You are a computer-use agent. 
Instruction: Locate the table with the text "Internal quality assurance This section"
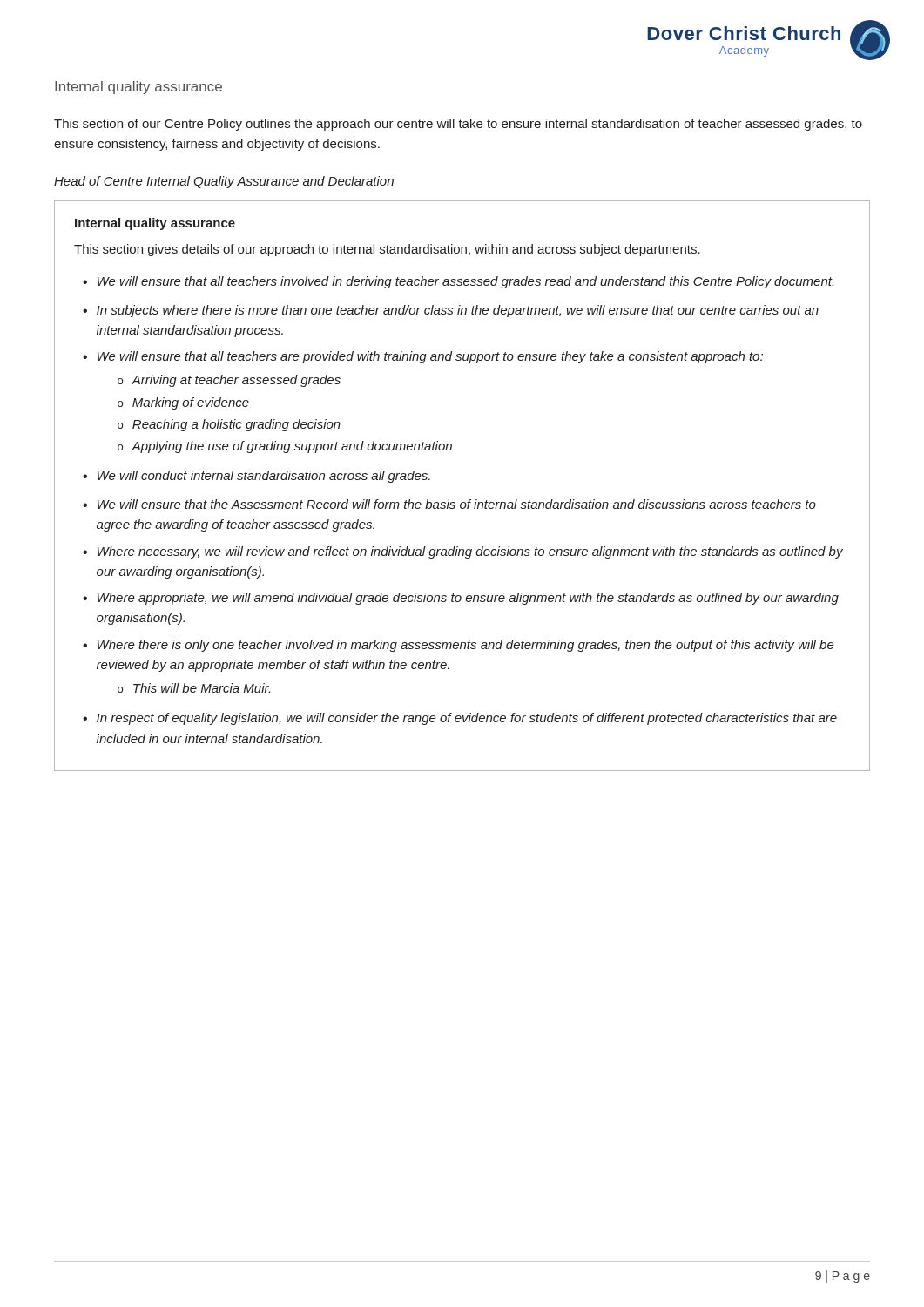tap(462, 485)
